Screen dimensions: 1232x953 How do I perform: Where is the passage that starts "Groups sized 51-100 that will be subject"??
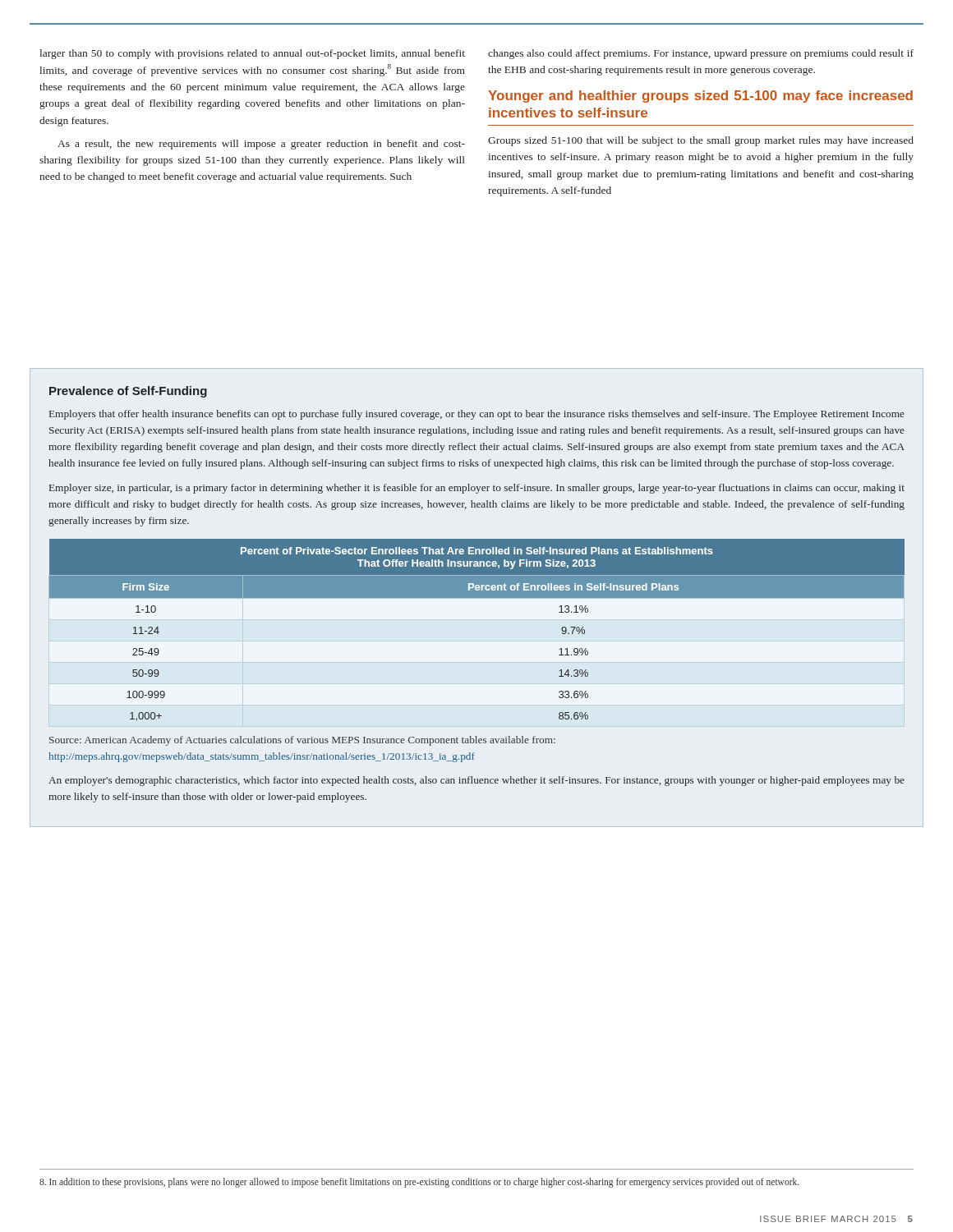[701, 165]
